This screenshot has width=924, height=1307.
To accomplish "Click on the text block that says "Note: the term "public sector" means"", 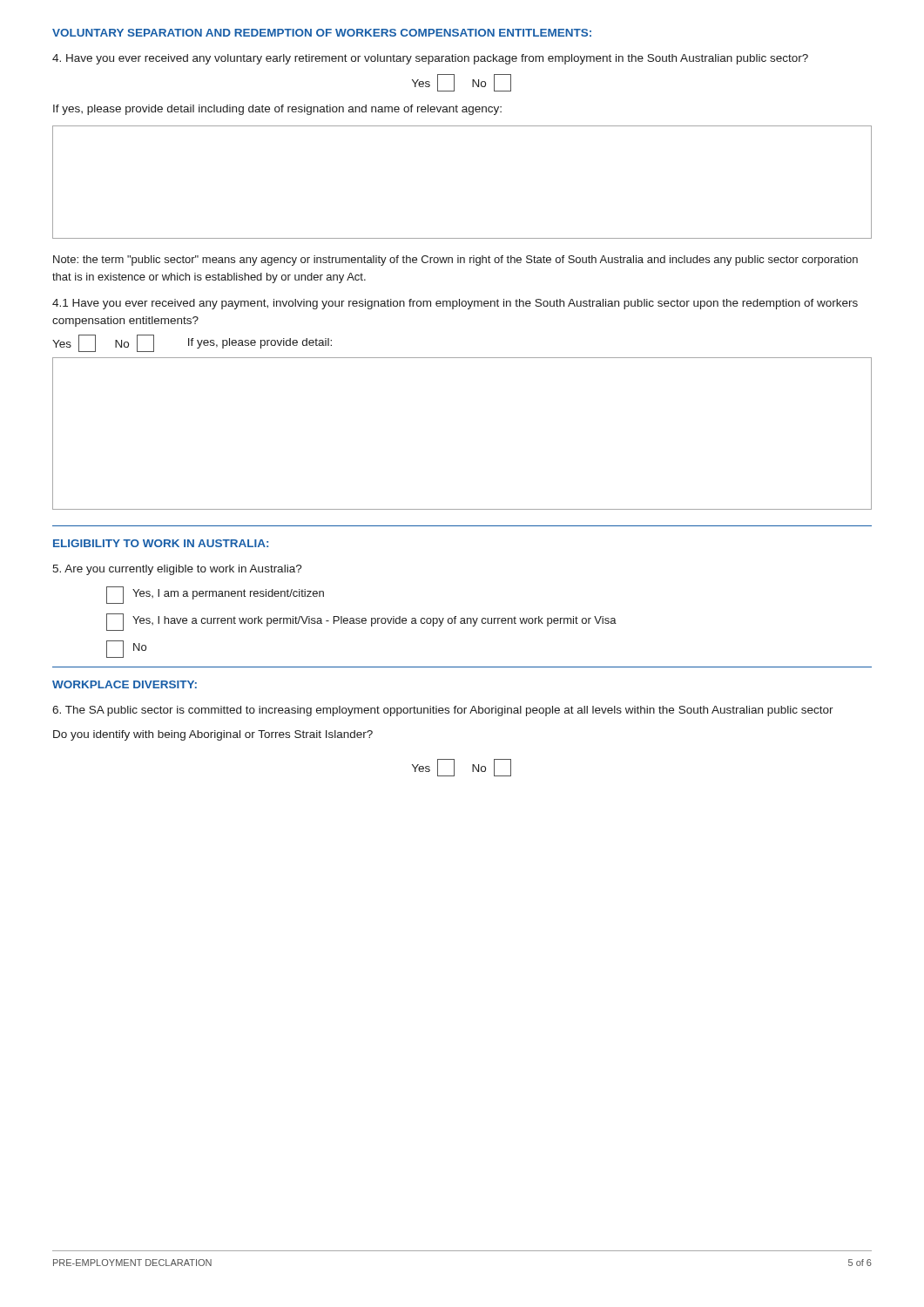I will coord(455,268).
